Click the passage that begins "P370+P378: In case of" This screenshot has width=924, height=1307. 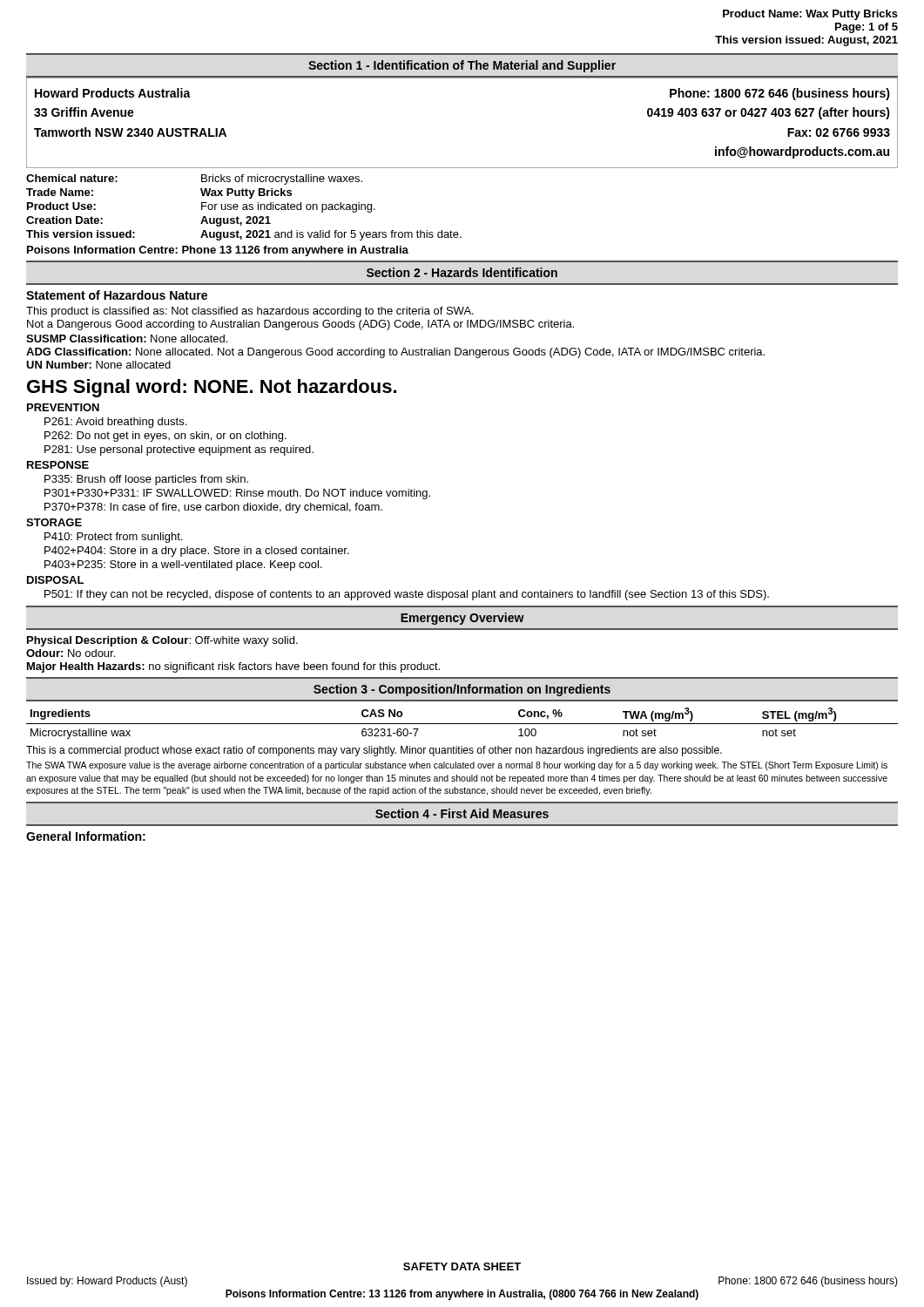tap(213, 506)
